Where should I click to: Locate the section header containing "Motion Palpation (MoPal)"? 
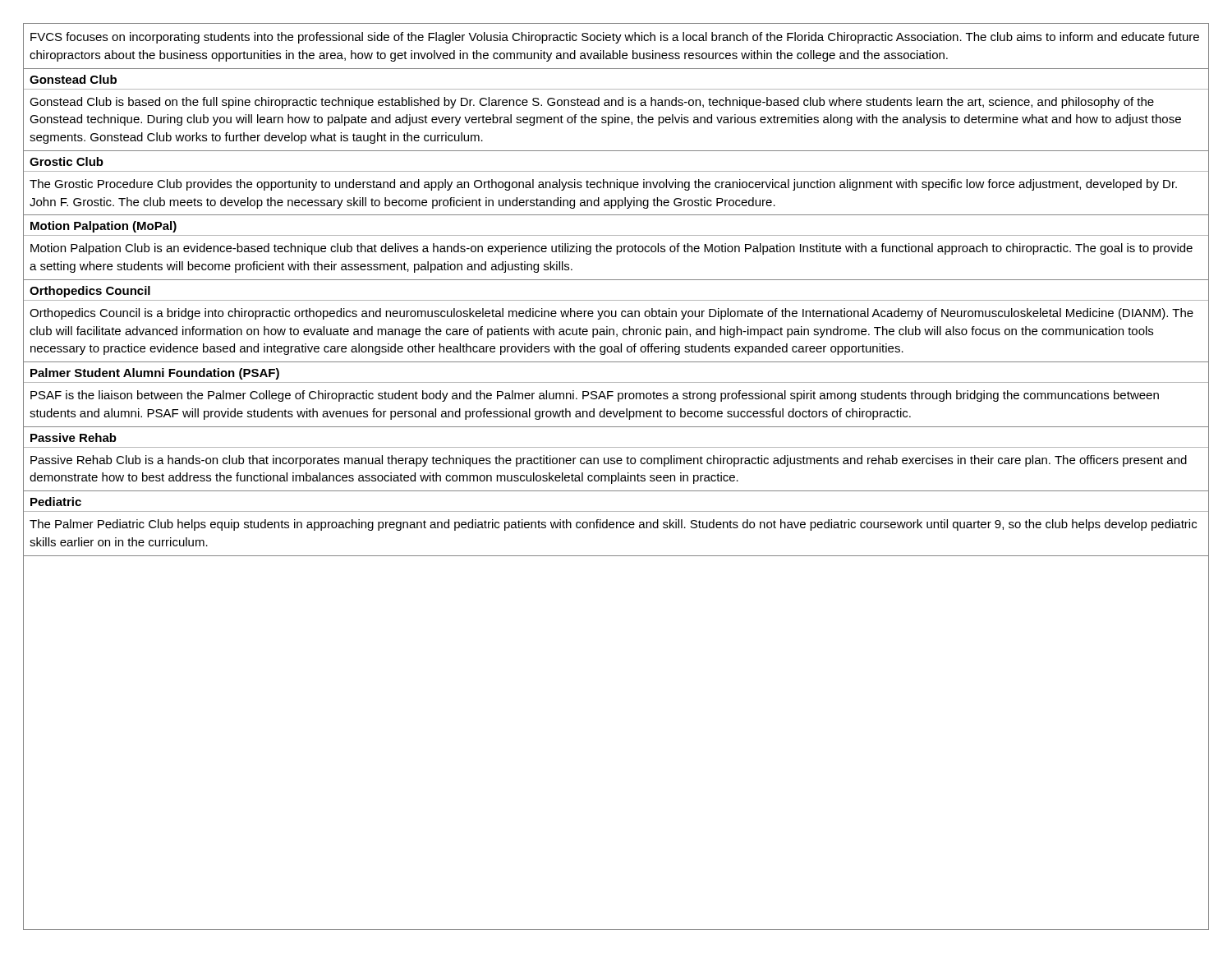click(x=103, y=226)
